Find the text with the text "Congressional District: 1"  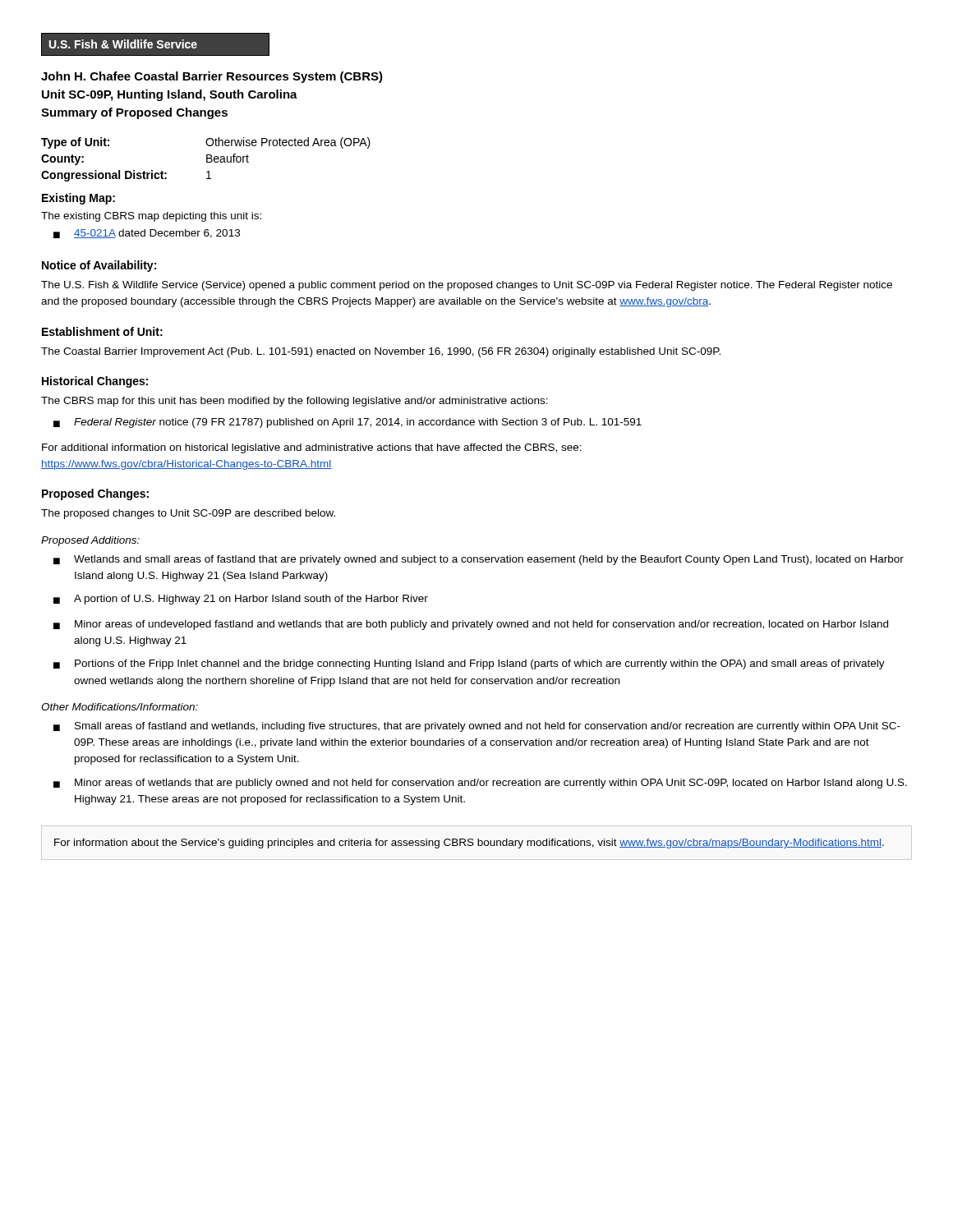(x=126, y=175)
